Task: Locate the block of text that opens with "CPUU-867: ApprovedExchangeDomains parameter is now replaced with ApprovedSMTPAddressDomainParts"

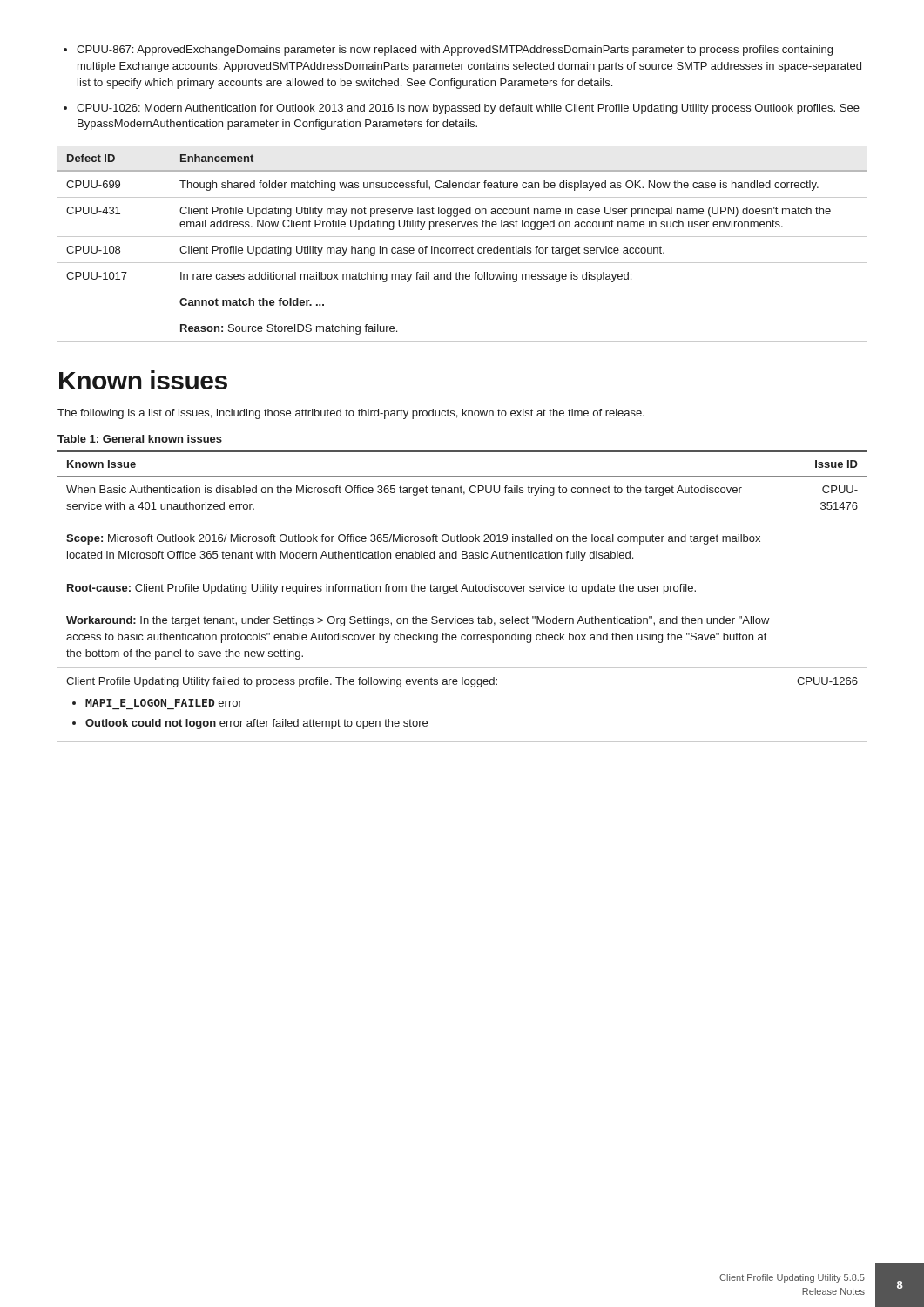Action: tap(469, 66)
